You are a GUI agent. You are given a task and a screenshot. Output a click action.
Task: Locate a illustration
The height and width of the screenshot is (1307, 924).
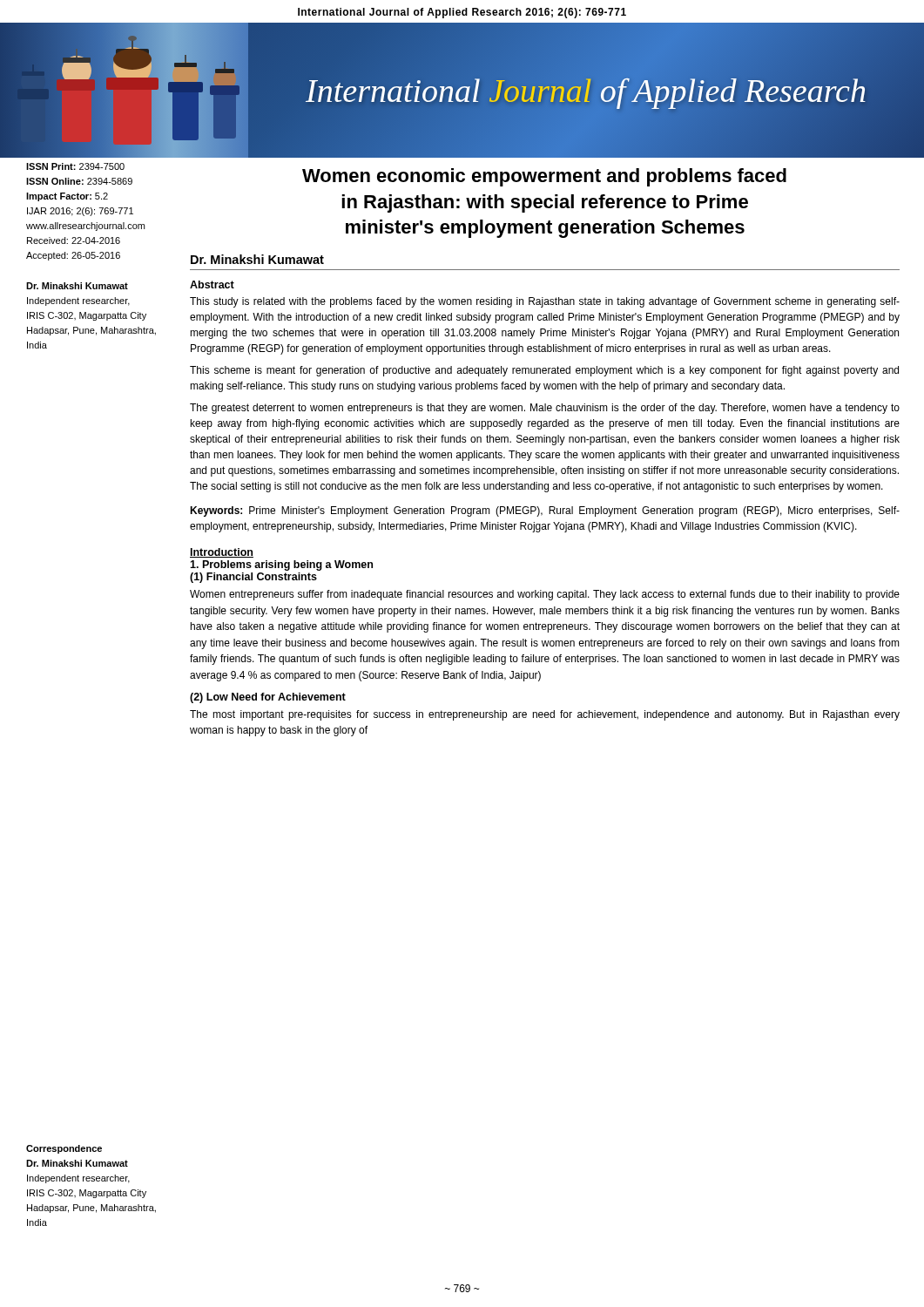tap(462, 90)
